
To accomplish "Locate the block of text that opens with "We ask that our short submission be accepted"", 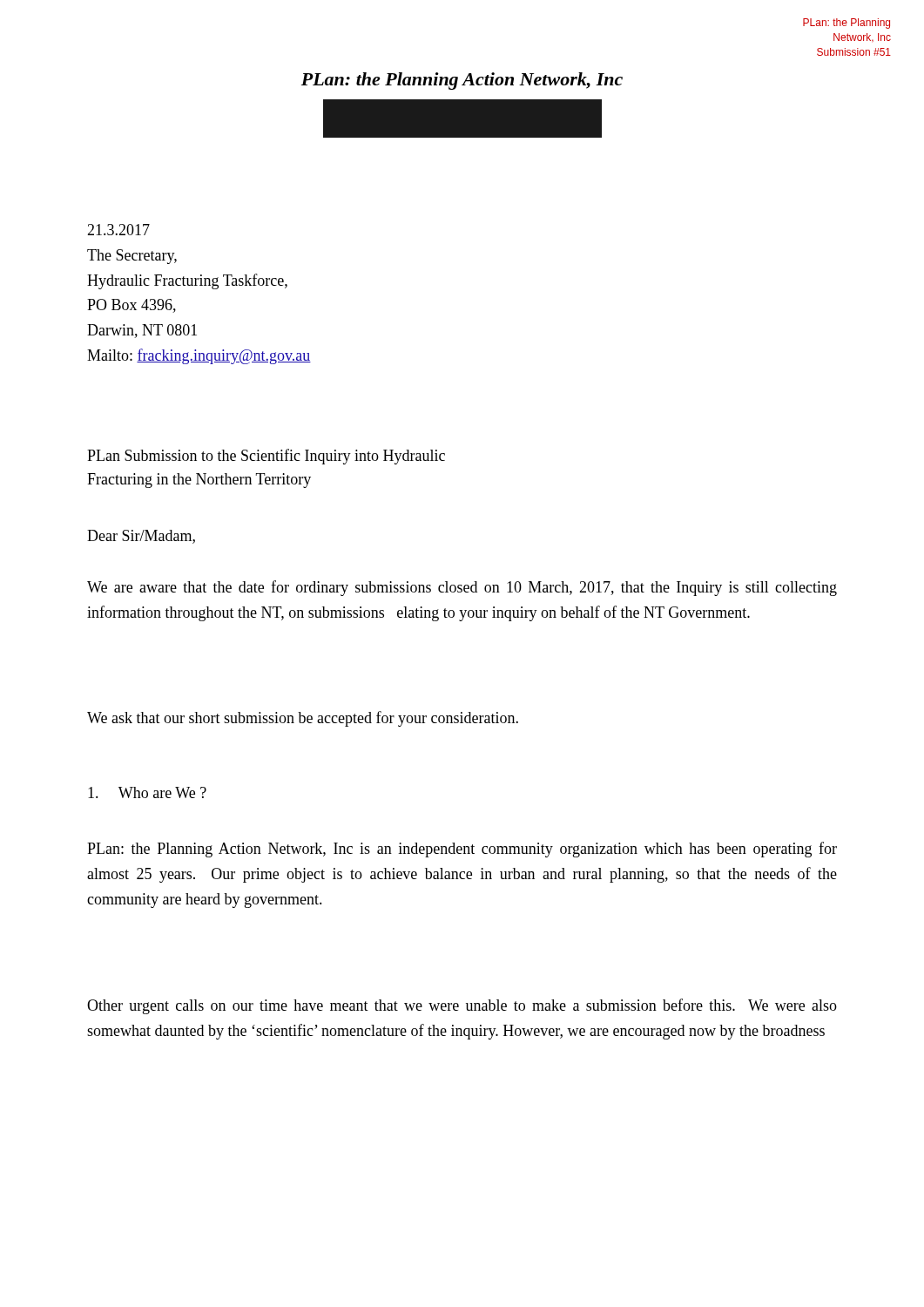I will (x=303, y=718).
